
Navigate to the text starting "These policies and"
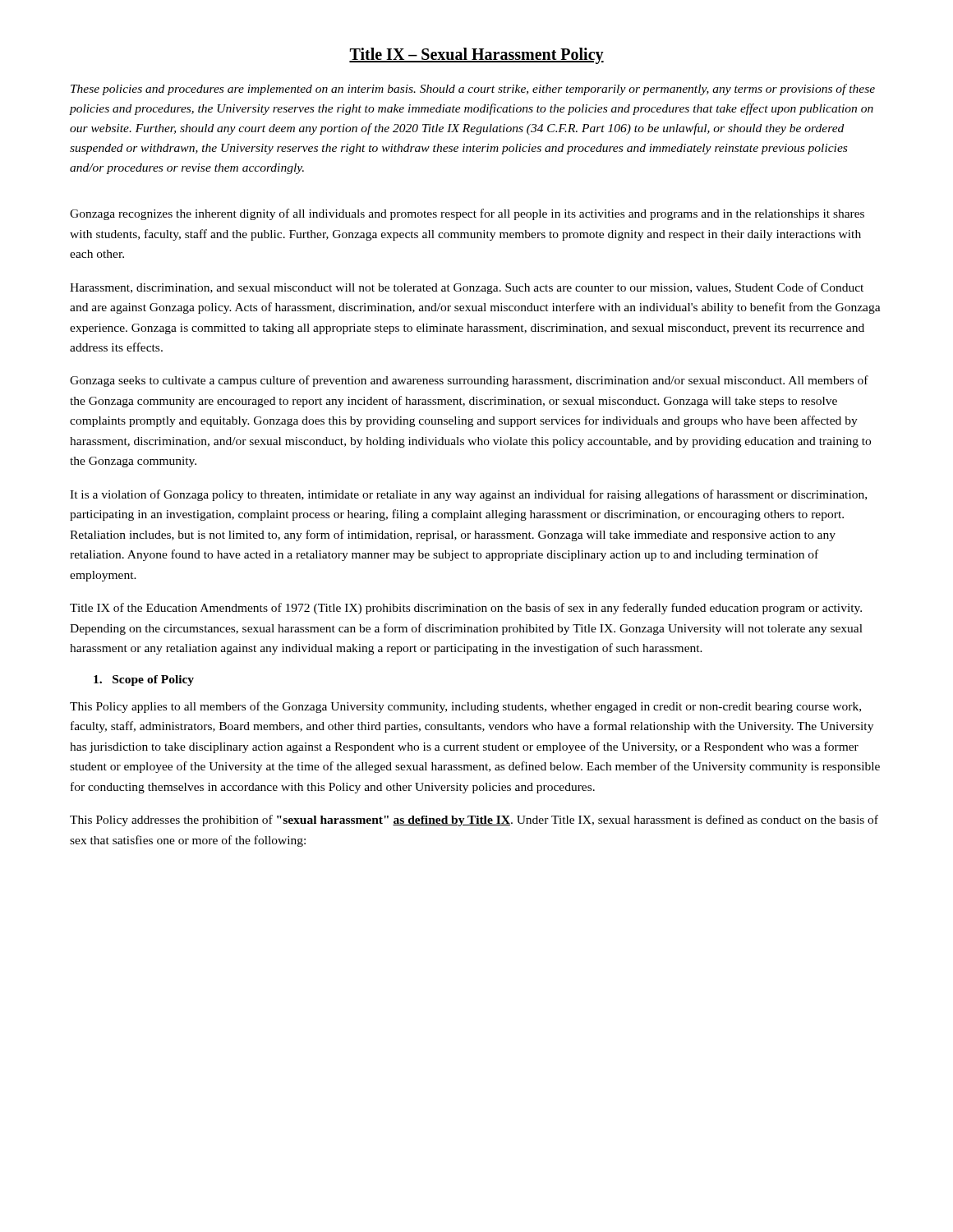coord(472,128)
